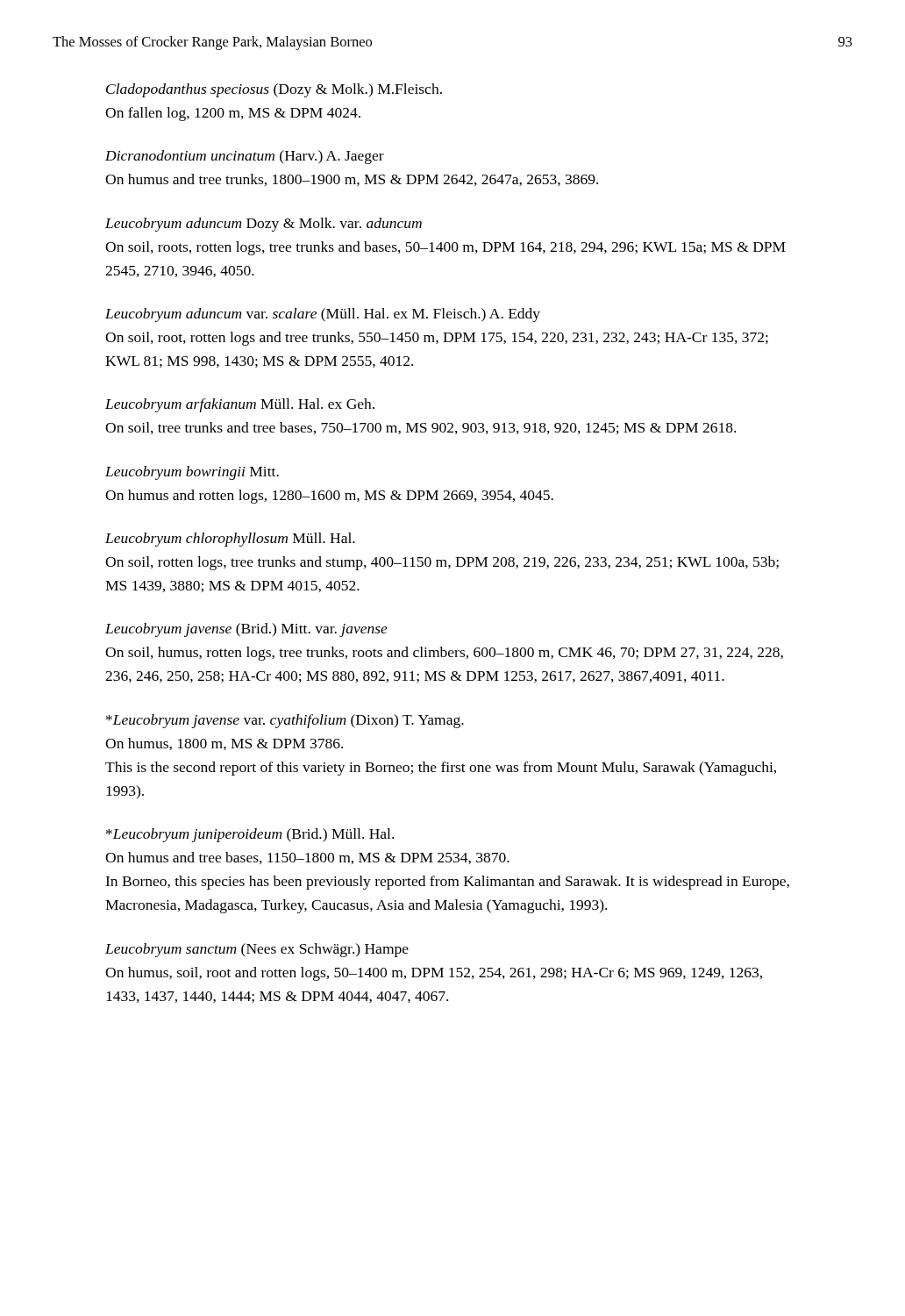The image size is (905, 1316).
Task: Select the text block that reads "Leucobryum javense (Brid.) Mitt. var."
Action: coord(452,653)
